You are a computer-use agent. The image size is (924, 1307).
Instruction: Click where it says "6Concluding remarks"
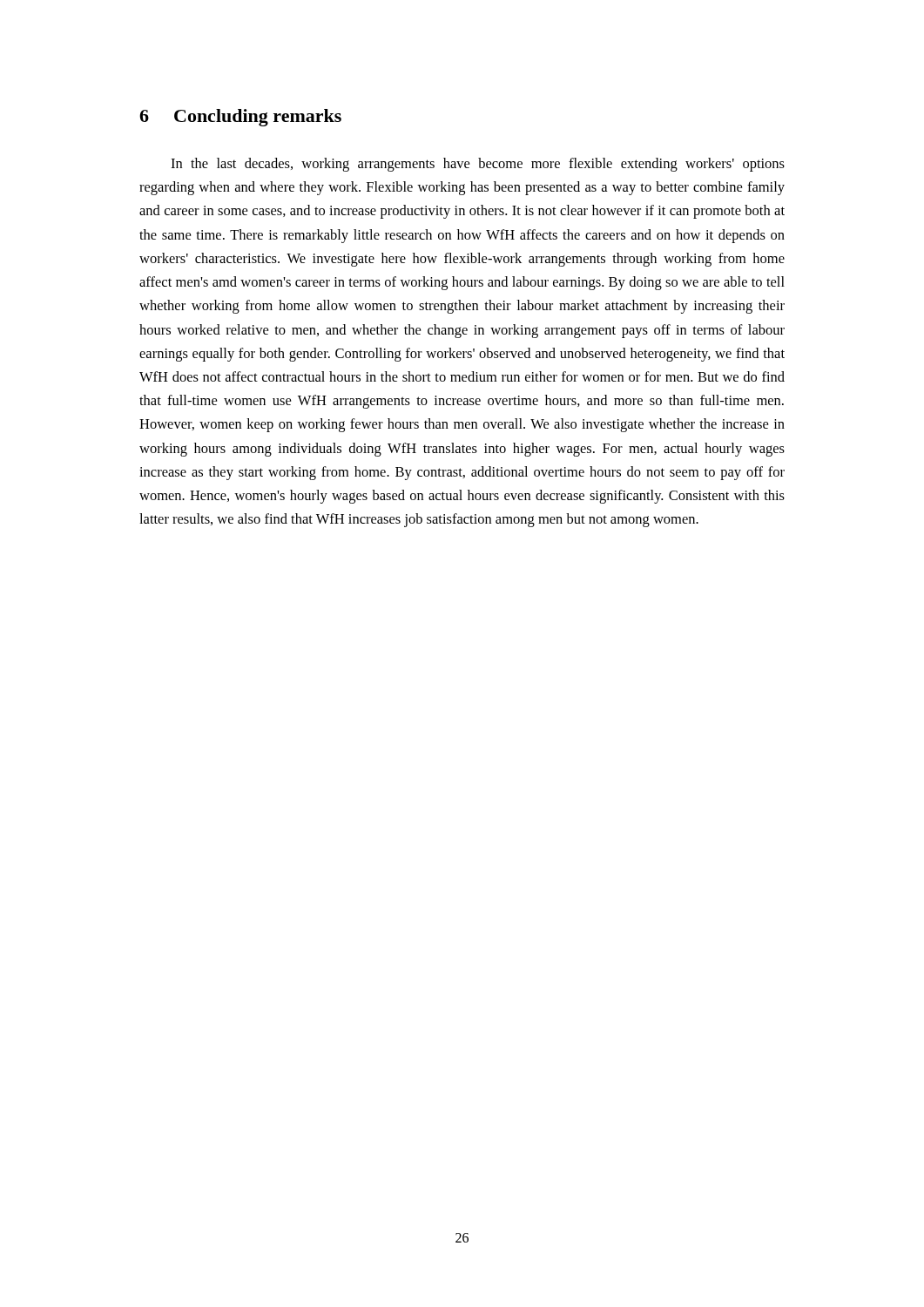click(x=241, y=115)
